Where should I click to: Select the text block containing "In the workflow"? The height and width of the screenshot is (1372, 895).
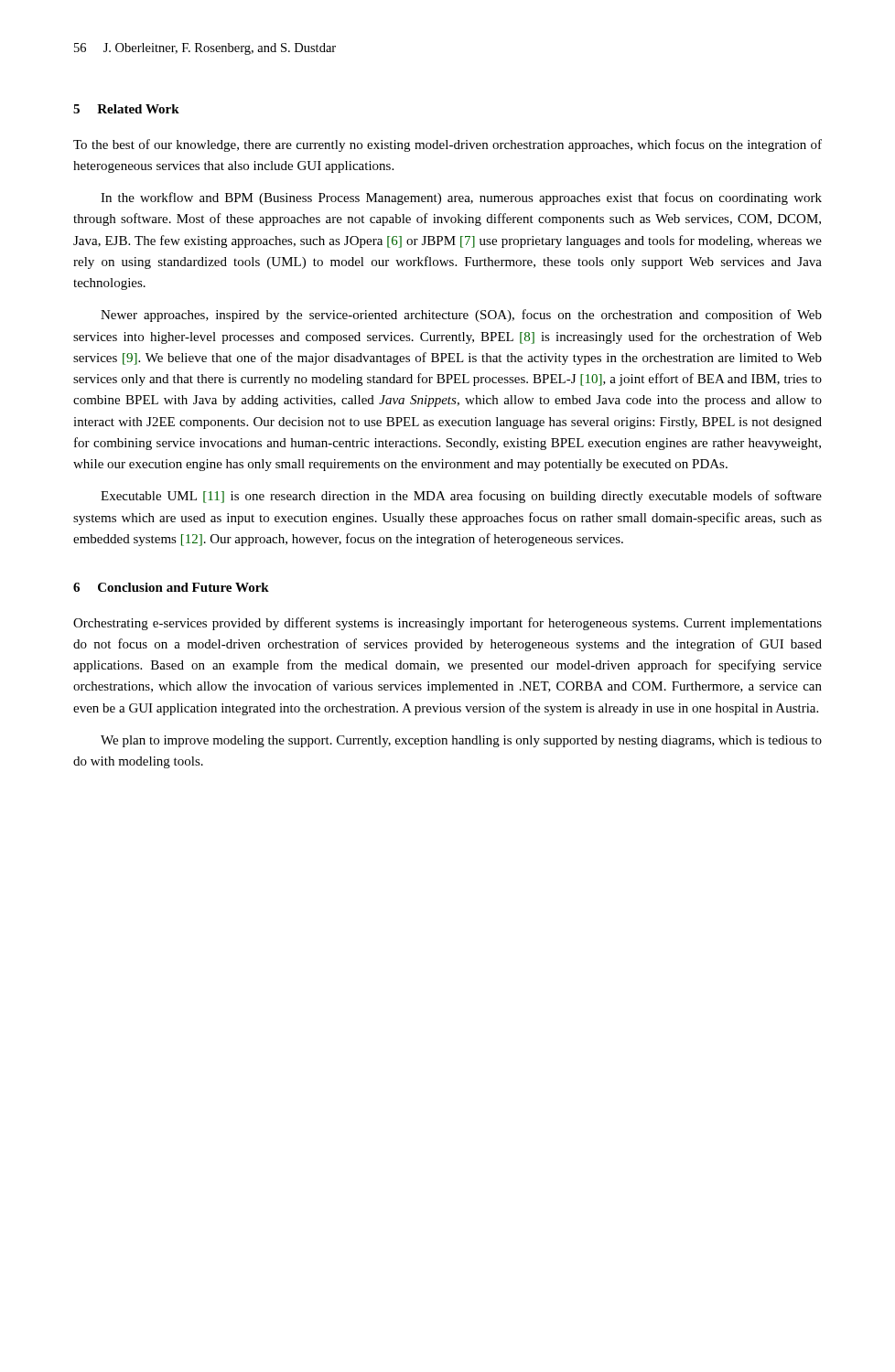point(448,240)
